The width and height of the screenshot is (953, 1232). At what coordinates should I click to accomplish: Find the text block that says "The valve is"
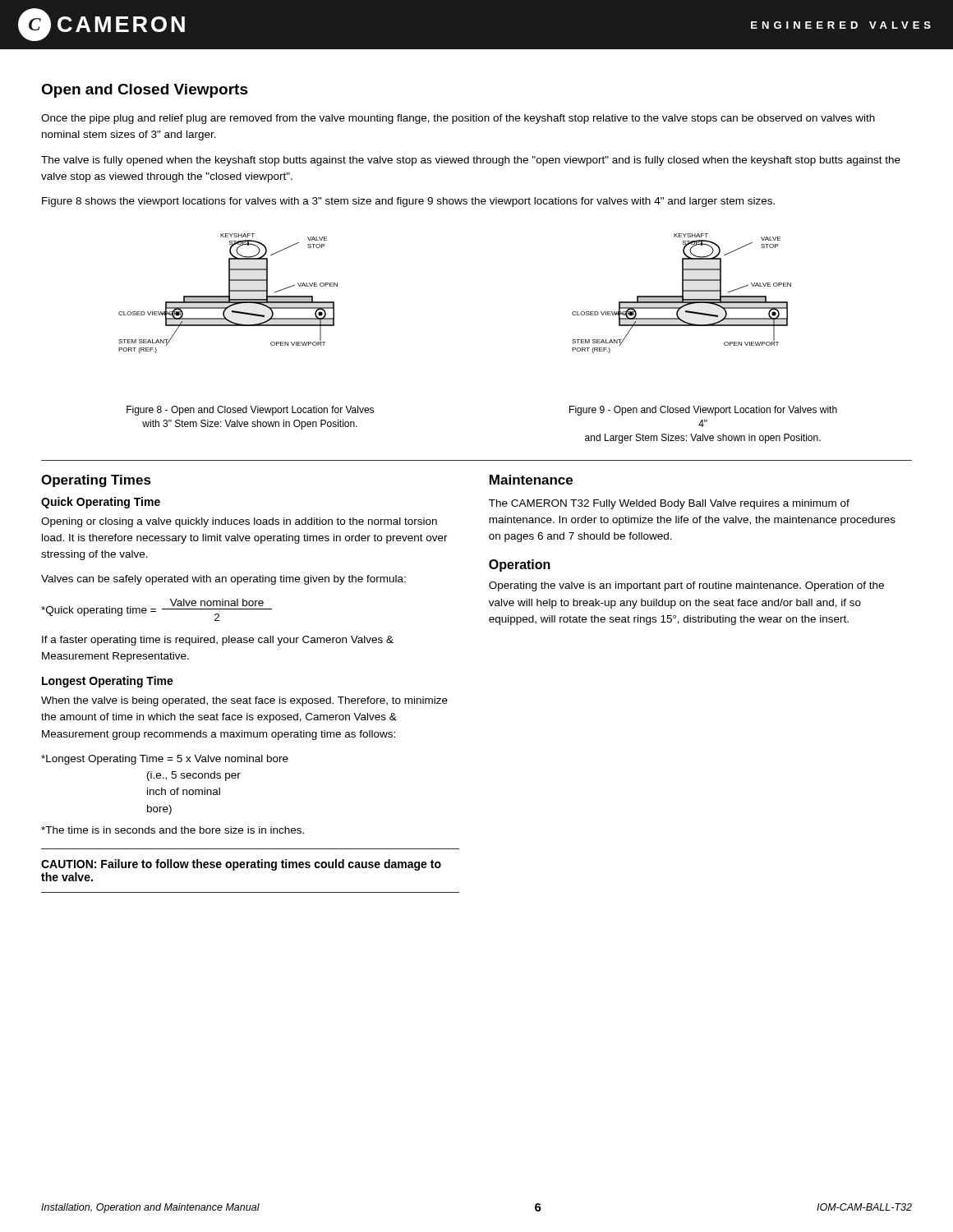point(471,168)
